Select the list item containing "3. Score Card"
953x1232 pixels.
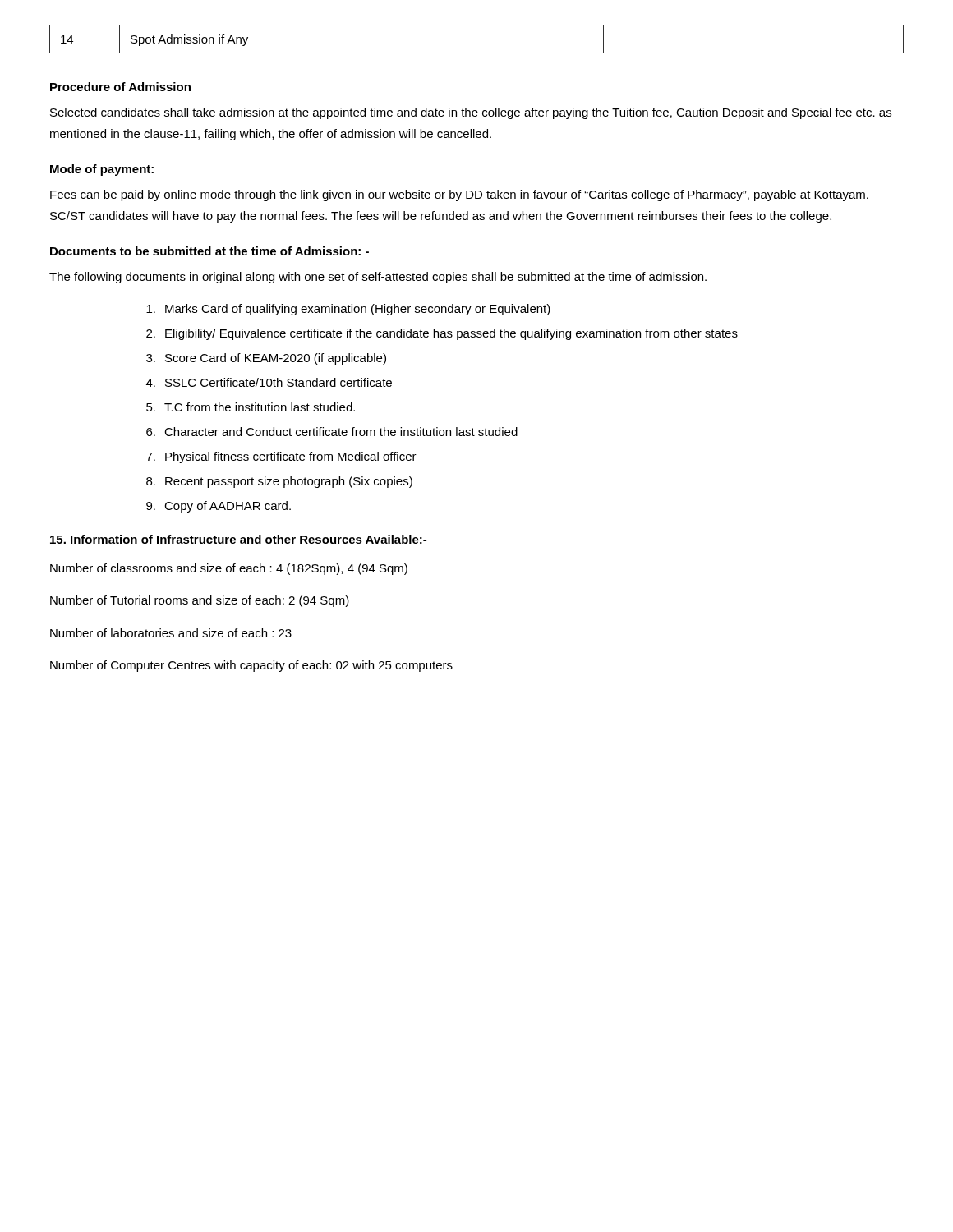pyautogui.click(x=266, y=359)
